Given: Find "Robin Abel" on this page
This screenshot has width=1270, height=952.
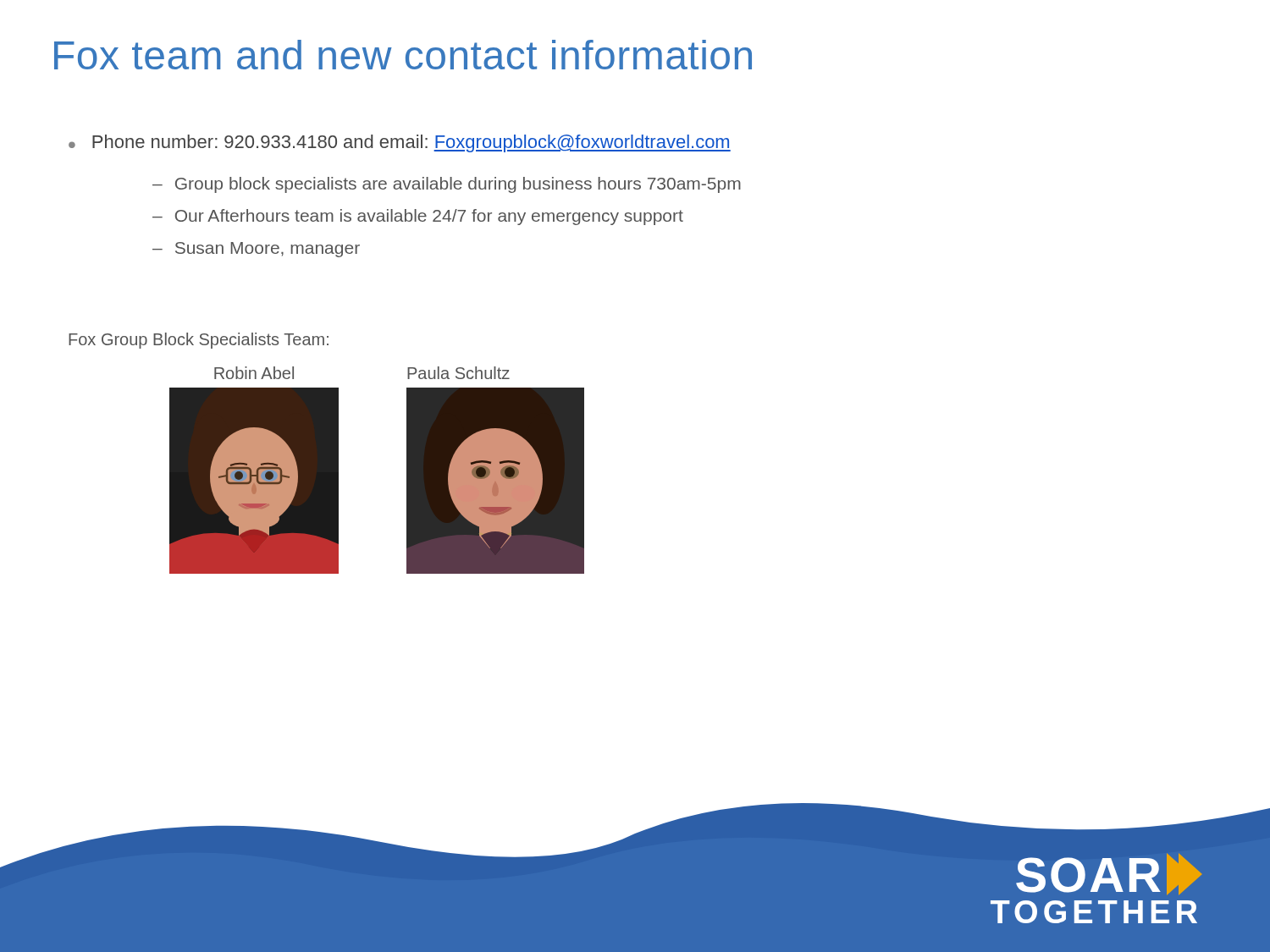Looking at the screenshot, I should (x=254, y=373).
